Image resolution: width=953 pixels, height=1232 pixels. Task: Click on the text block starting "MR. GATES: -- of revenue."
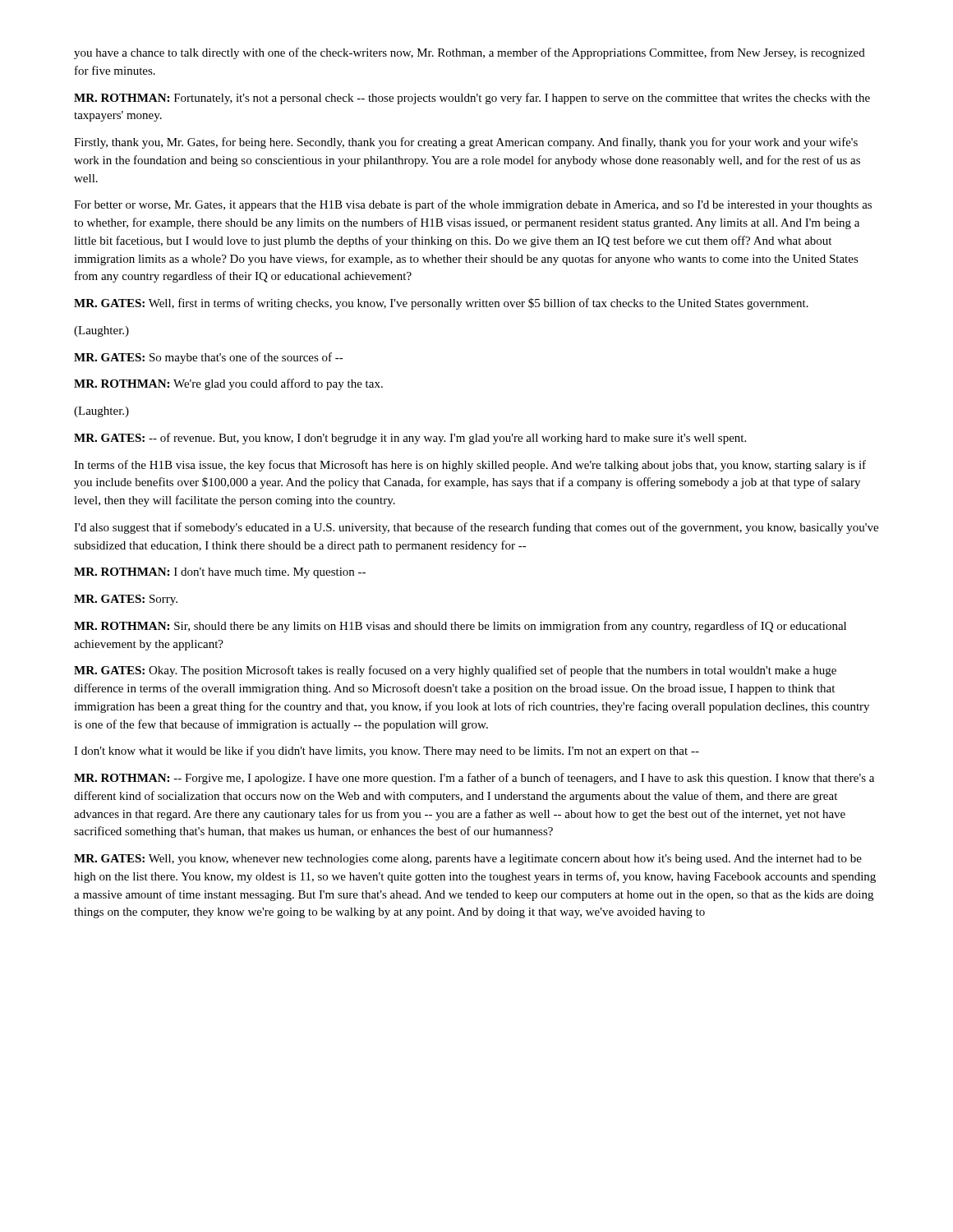coord(476,438)
